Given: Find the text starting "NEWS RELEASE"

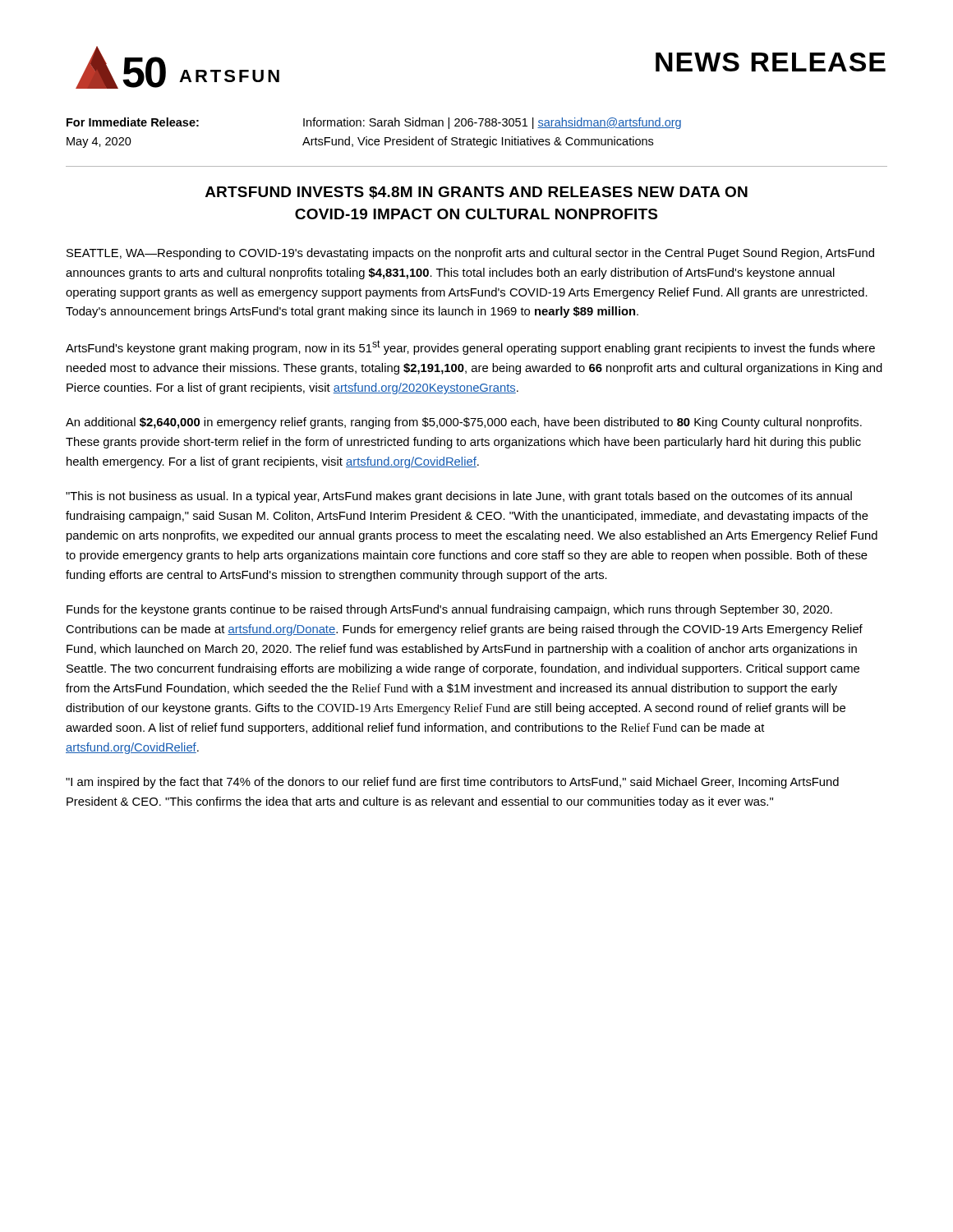Looking at the screenshot, I should 771,62.
